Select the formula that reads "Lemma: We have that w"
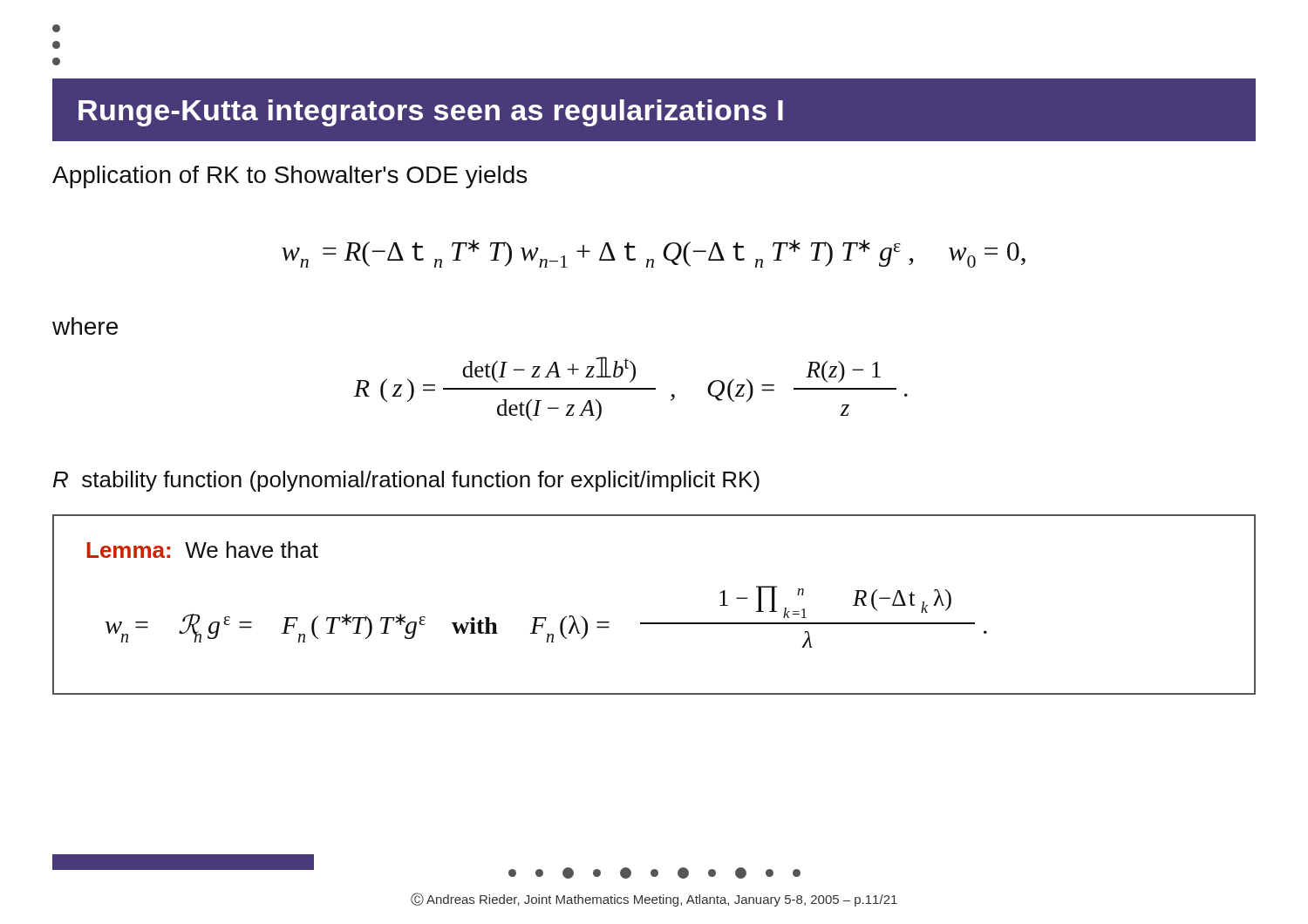This screenshot has height=924, width=1308. (654, 603)
